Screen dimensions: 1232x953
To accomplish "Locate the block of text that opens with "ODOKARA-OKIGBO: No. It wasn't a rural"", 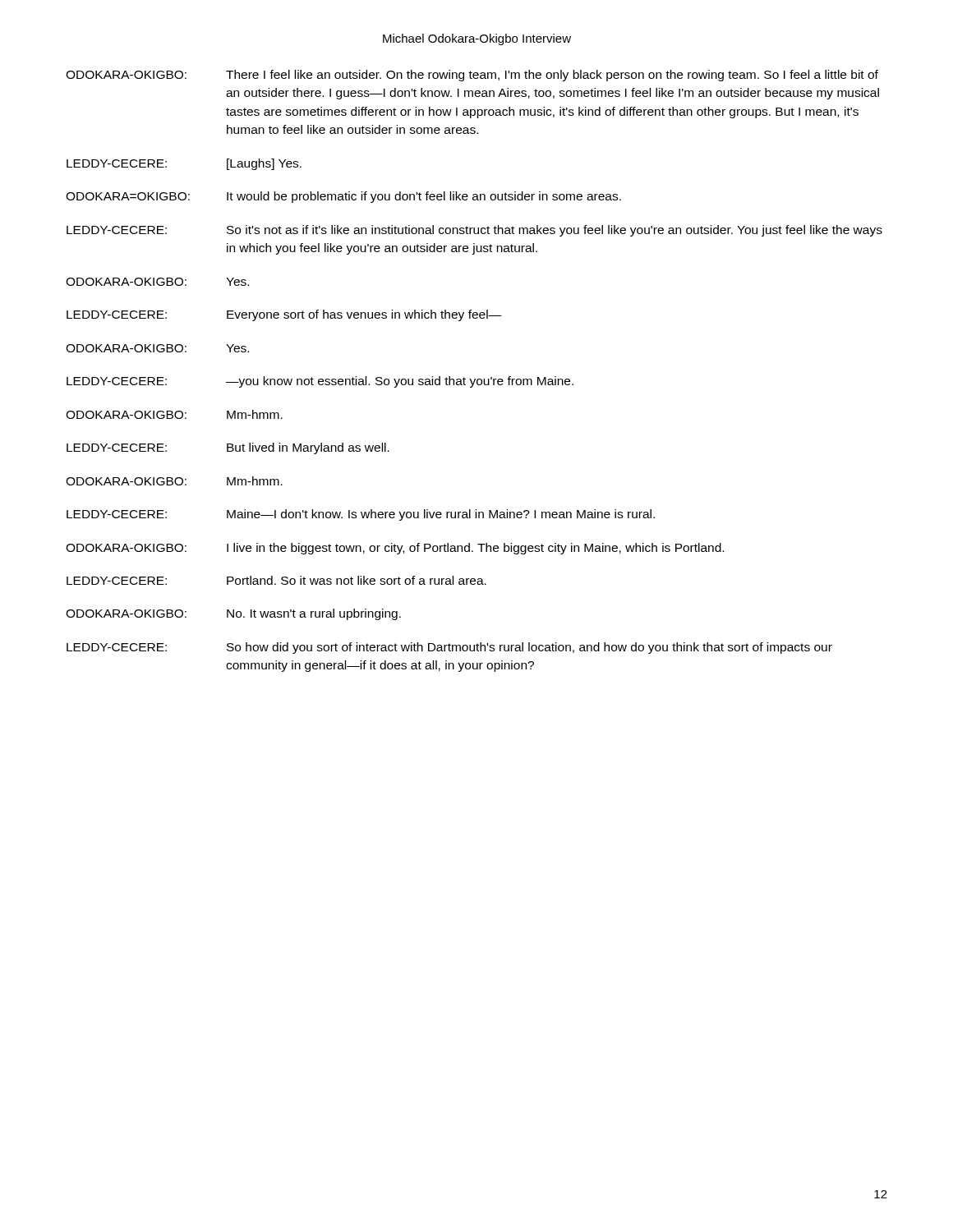I will (x=233, y=614).
